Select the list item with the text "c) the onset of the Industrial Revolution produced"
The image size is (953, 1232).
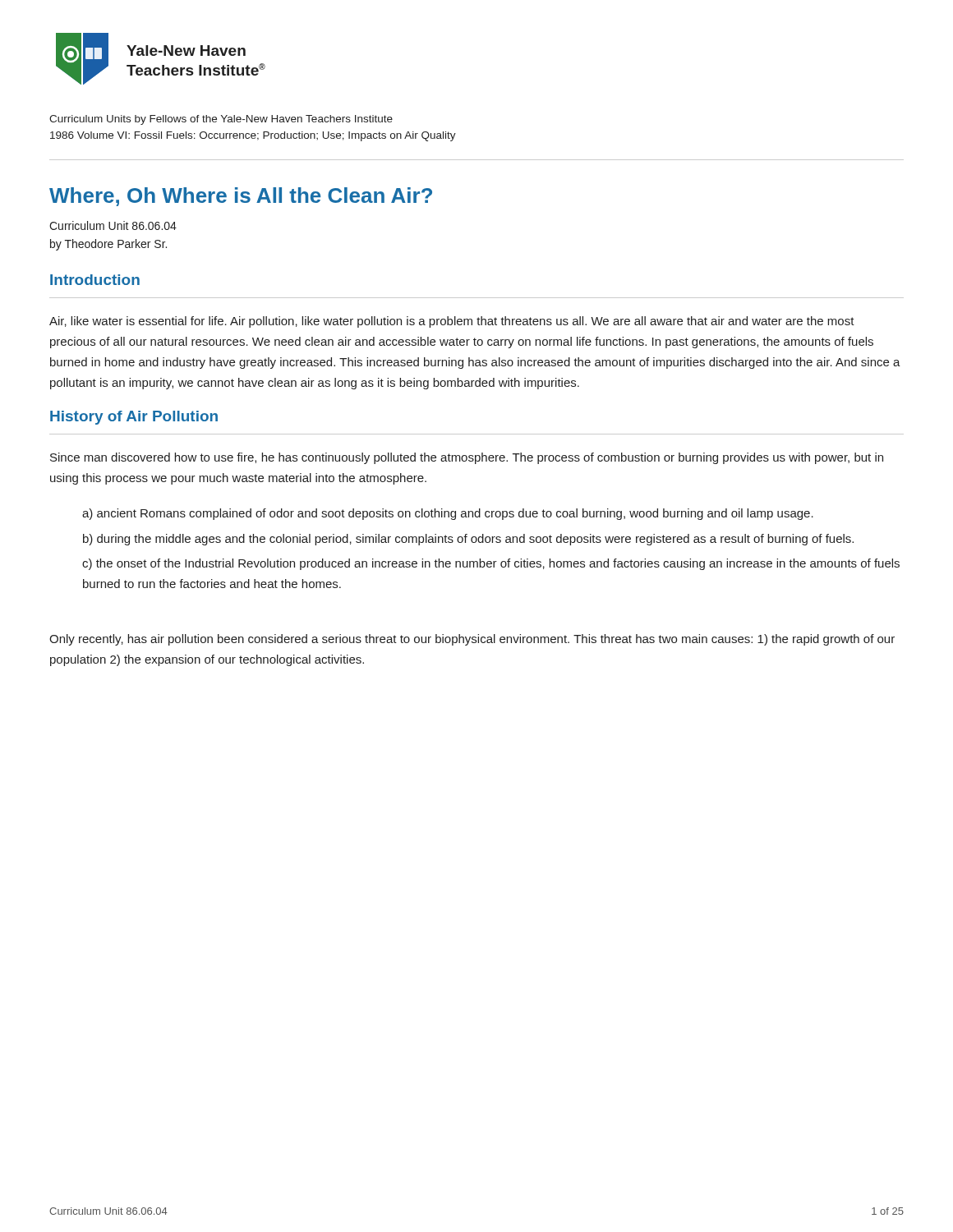tap(491, 573)
